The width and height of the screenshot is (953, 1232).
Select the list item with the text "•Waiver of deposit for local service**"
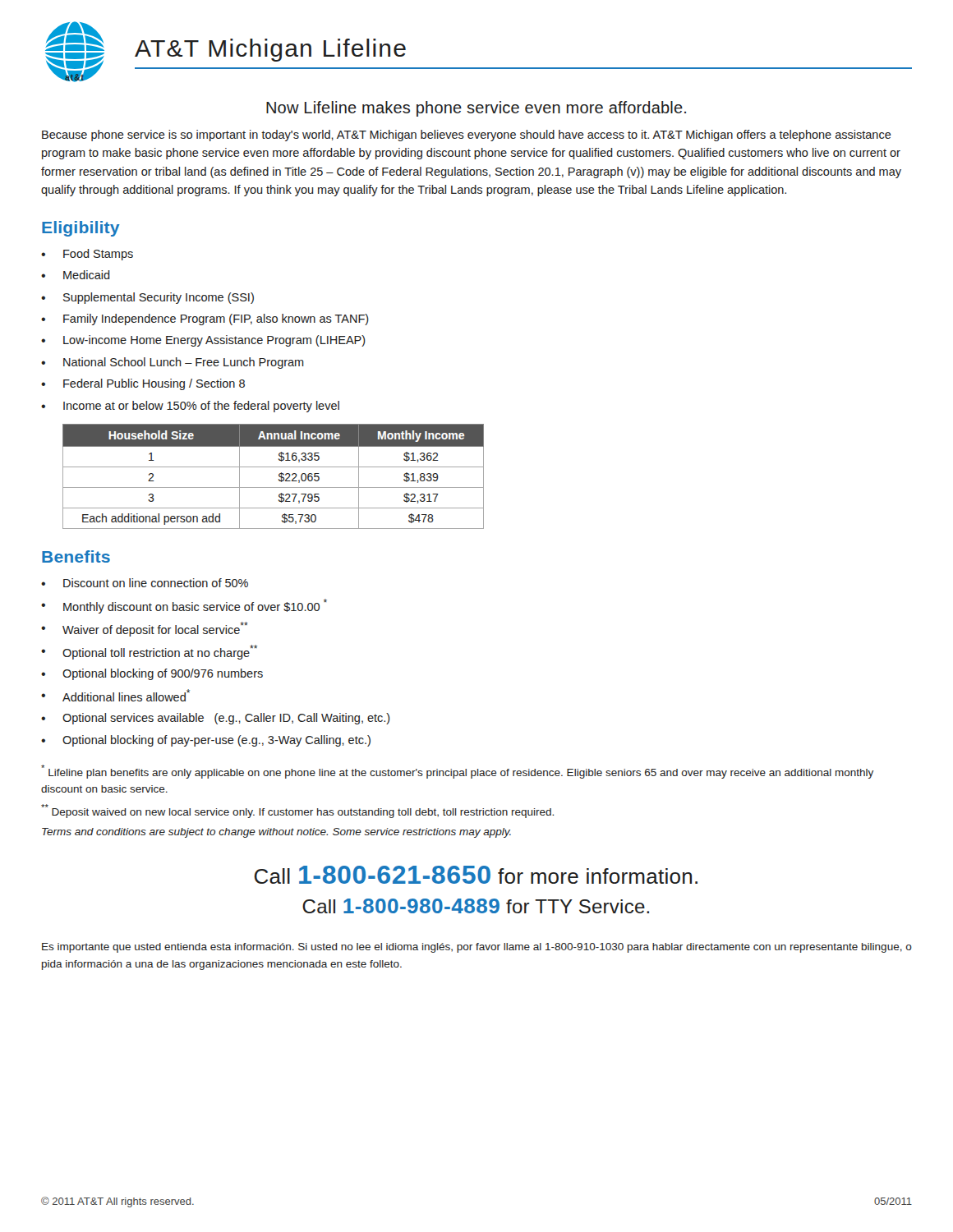point(144,629)
